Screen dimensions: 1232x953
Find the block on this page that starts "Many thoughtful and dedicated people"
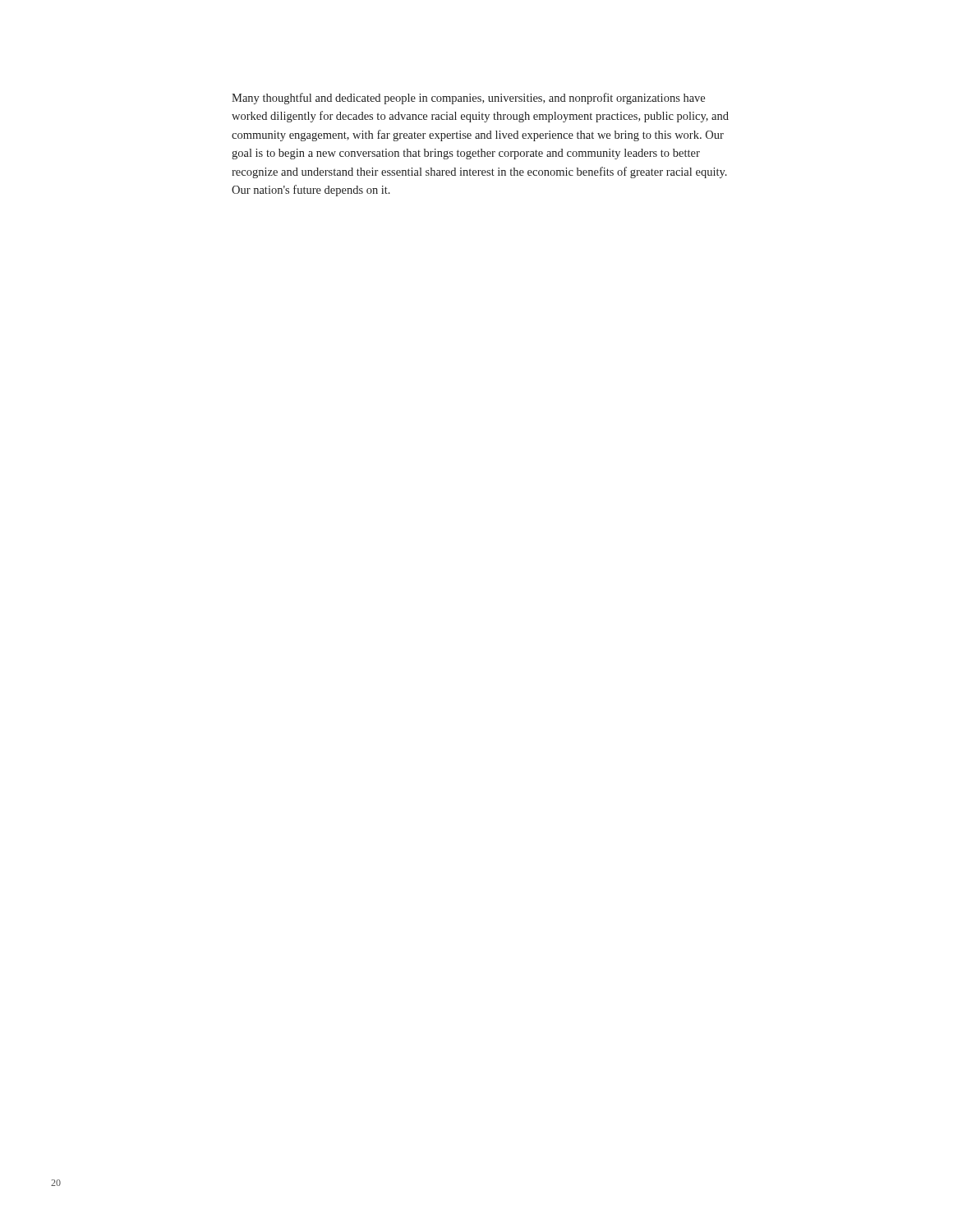point(480,144)
